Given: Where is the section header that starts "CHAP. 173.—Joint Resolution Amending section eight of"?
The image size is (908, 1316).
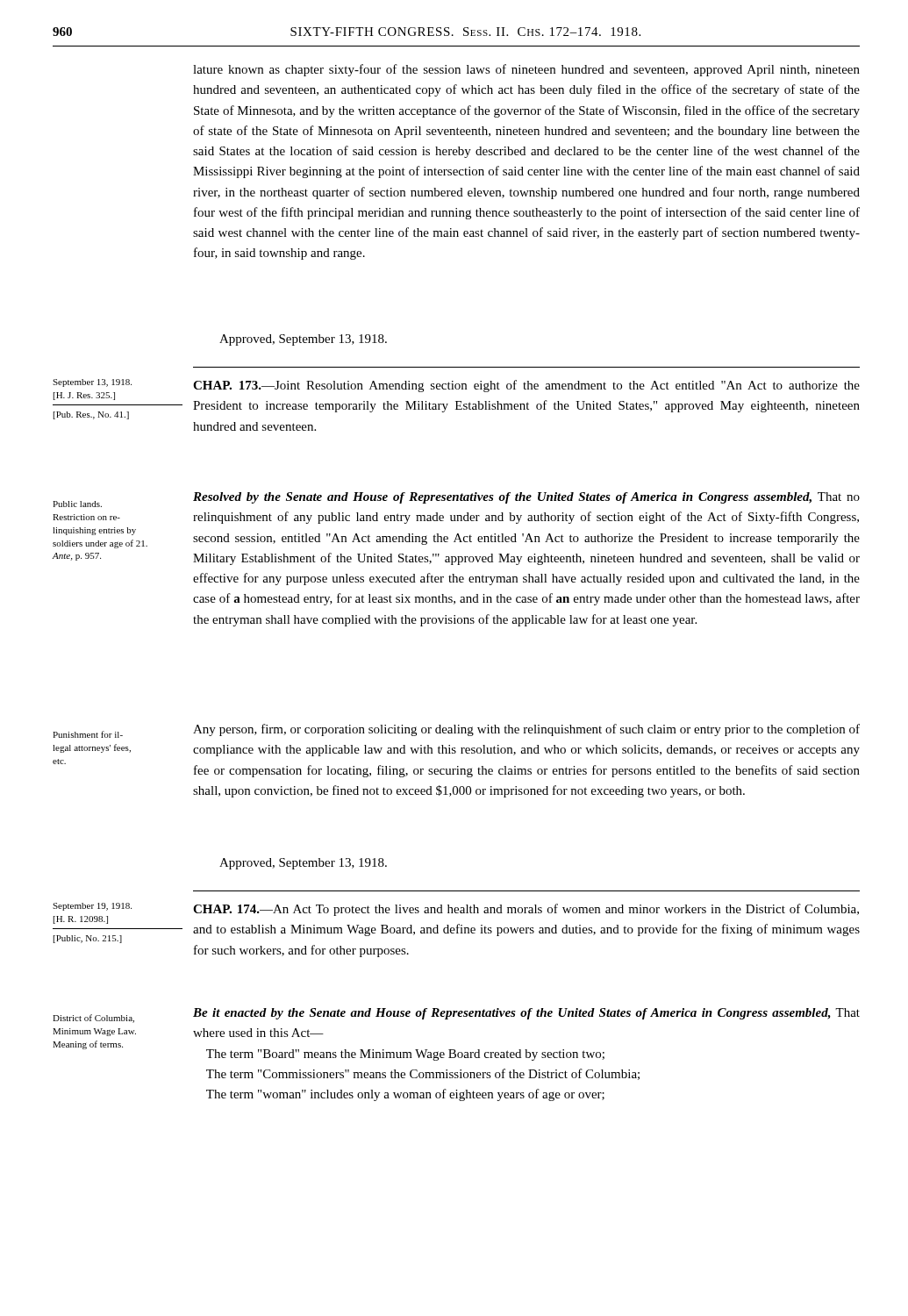Looking at the screenshot, I should click(526, 406).
